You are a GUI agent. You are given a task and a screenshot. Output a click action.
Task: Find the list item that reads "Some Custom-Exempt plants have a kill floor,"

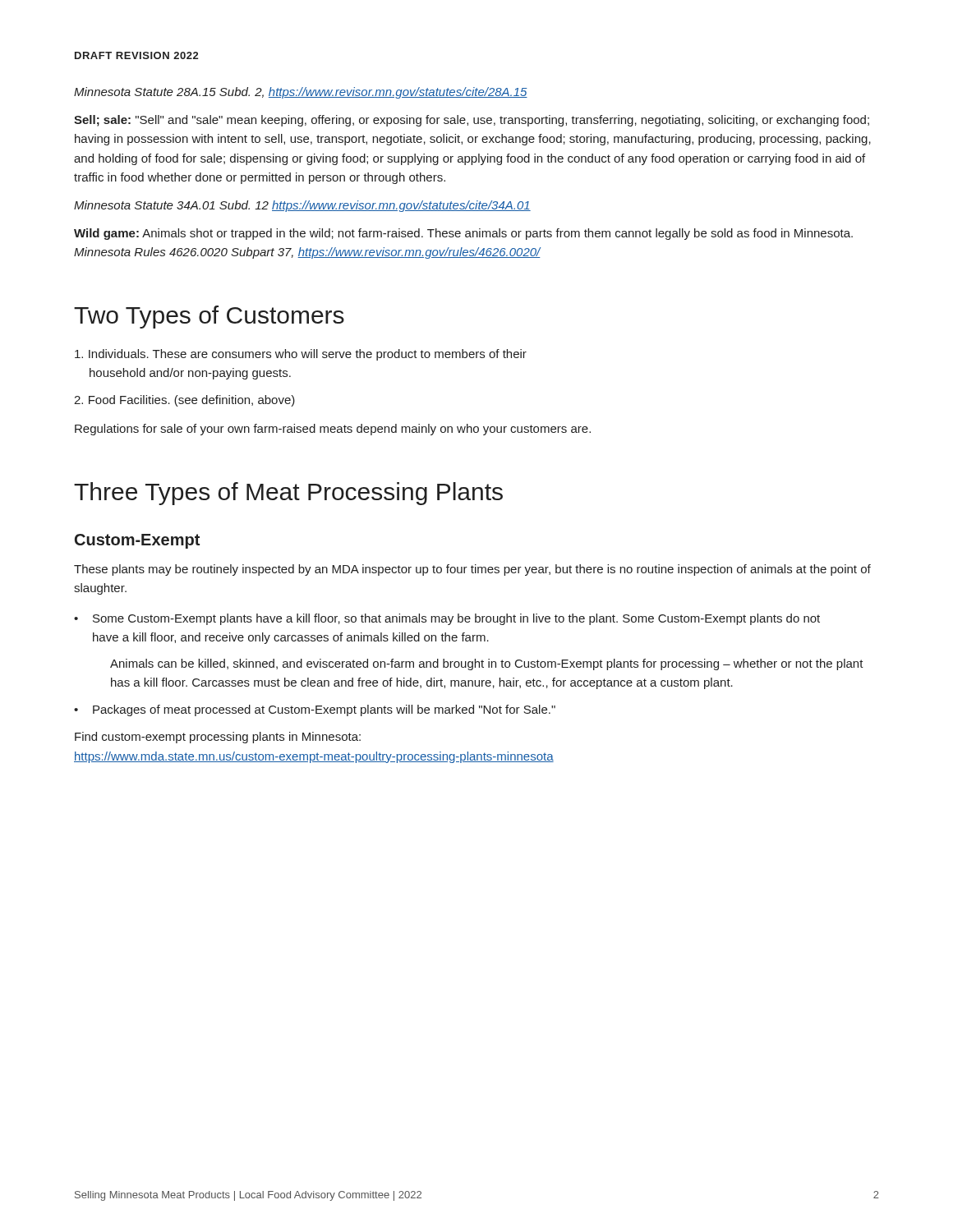click(x=486, y=651)
